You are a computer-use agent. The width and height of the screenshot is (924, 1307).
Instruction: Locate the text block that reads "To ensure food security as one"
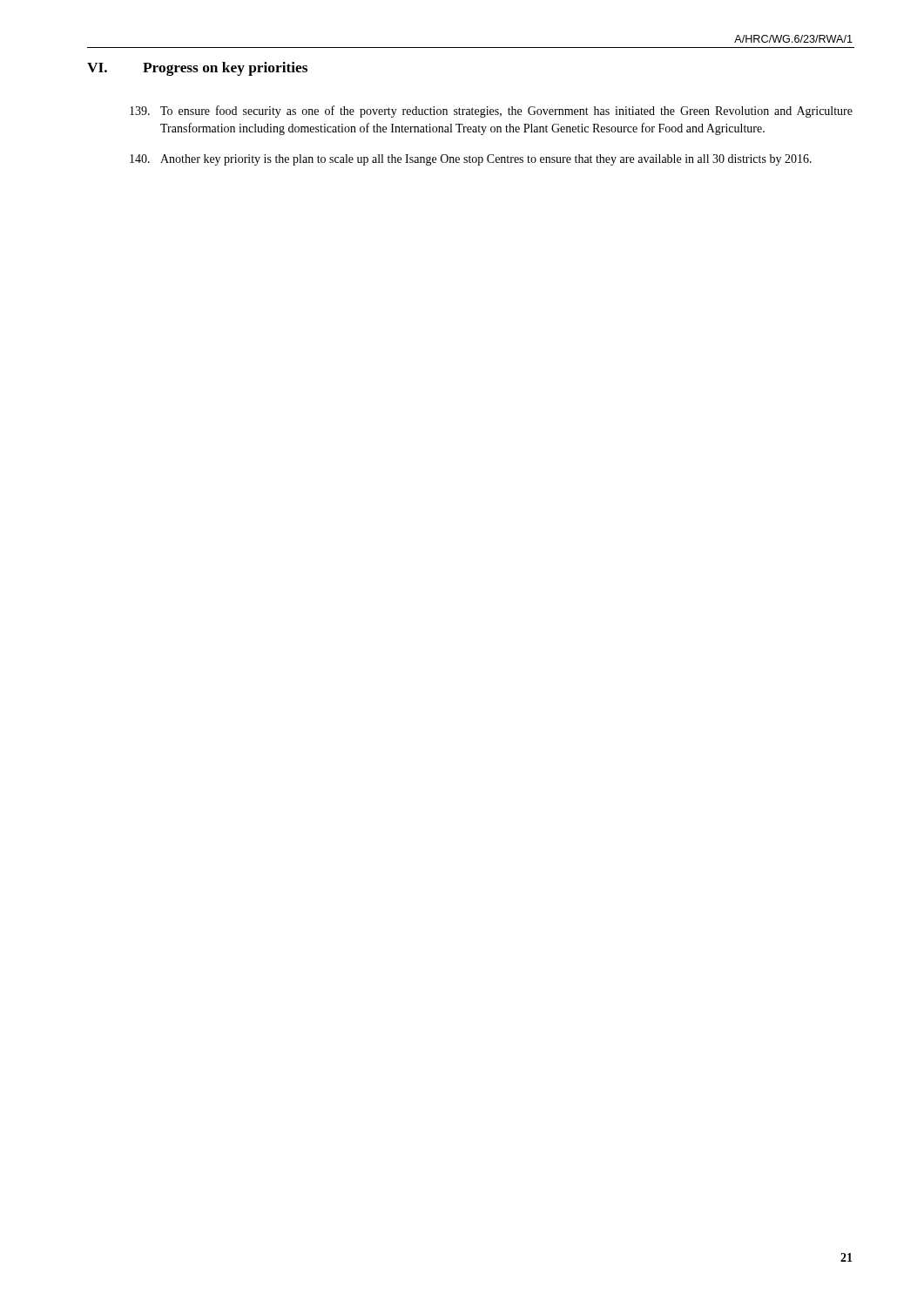pyautogui.click(x=491, y=121)
